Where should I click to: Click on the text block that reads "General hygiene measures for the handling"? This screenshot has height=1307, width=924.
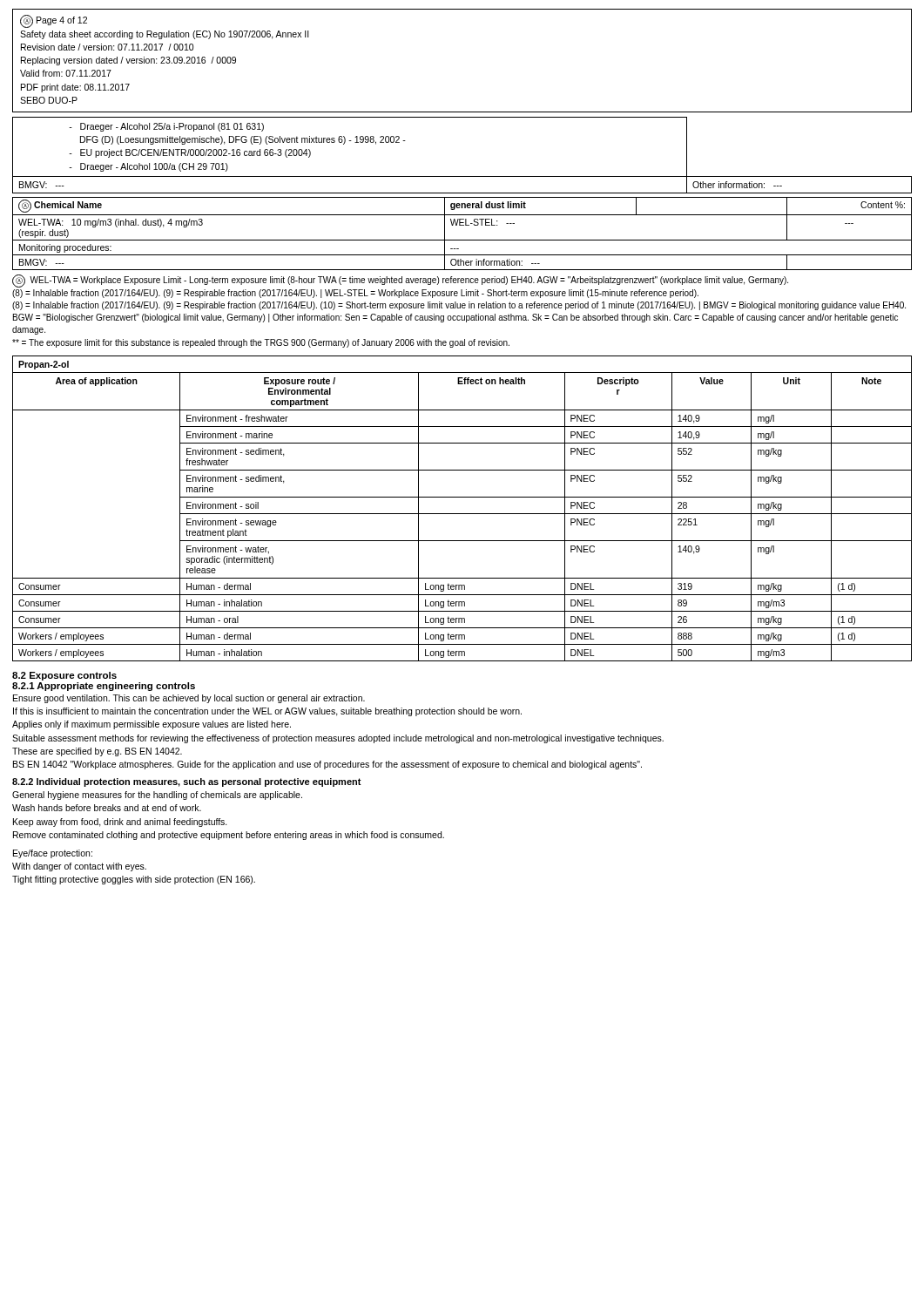[229, 815]
